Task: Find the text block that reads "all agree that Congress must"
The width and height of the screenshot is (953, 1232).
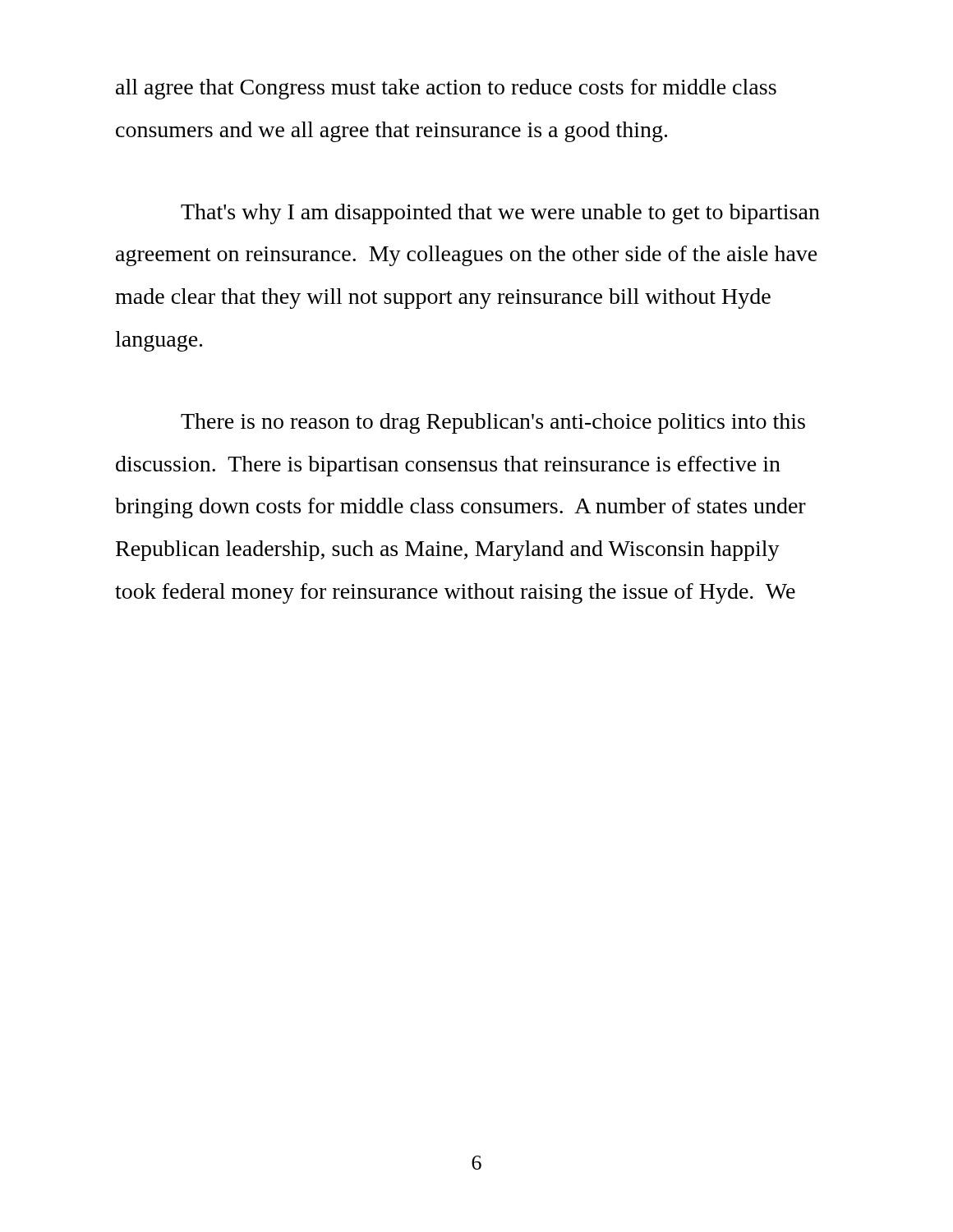Action: pyautogui.click(x=446, y=89)
